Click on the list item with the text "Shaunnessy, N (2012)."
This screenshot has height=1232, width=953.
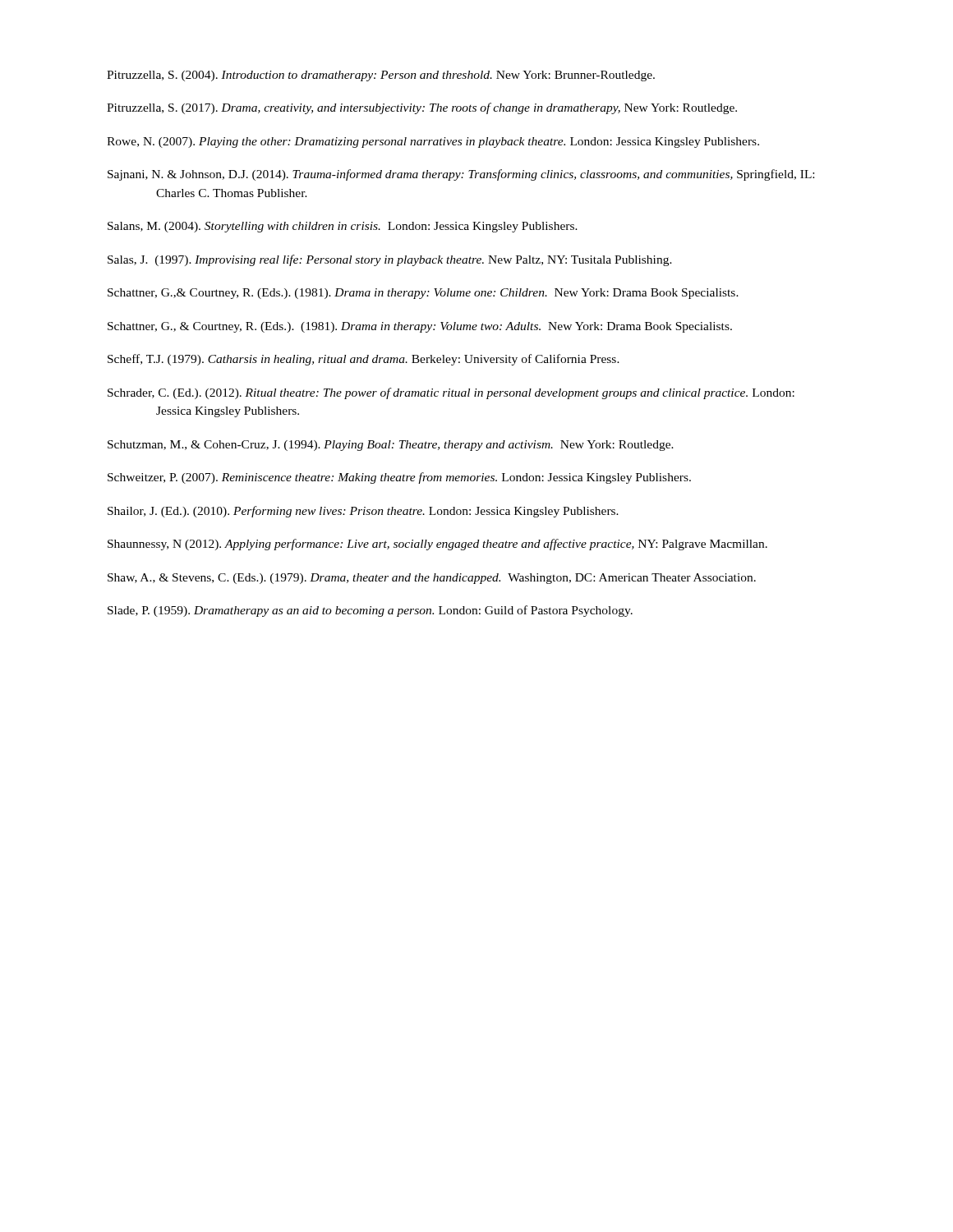pos(437,543)
